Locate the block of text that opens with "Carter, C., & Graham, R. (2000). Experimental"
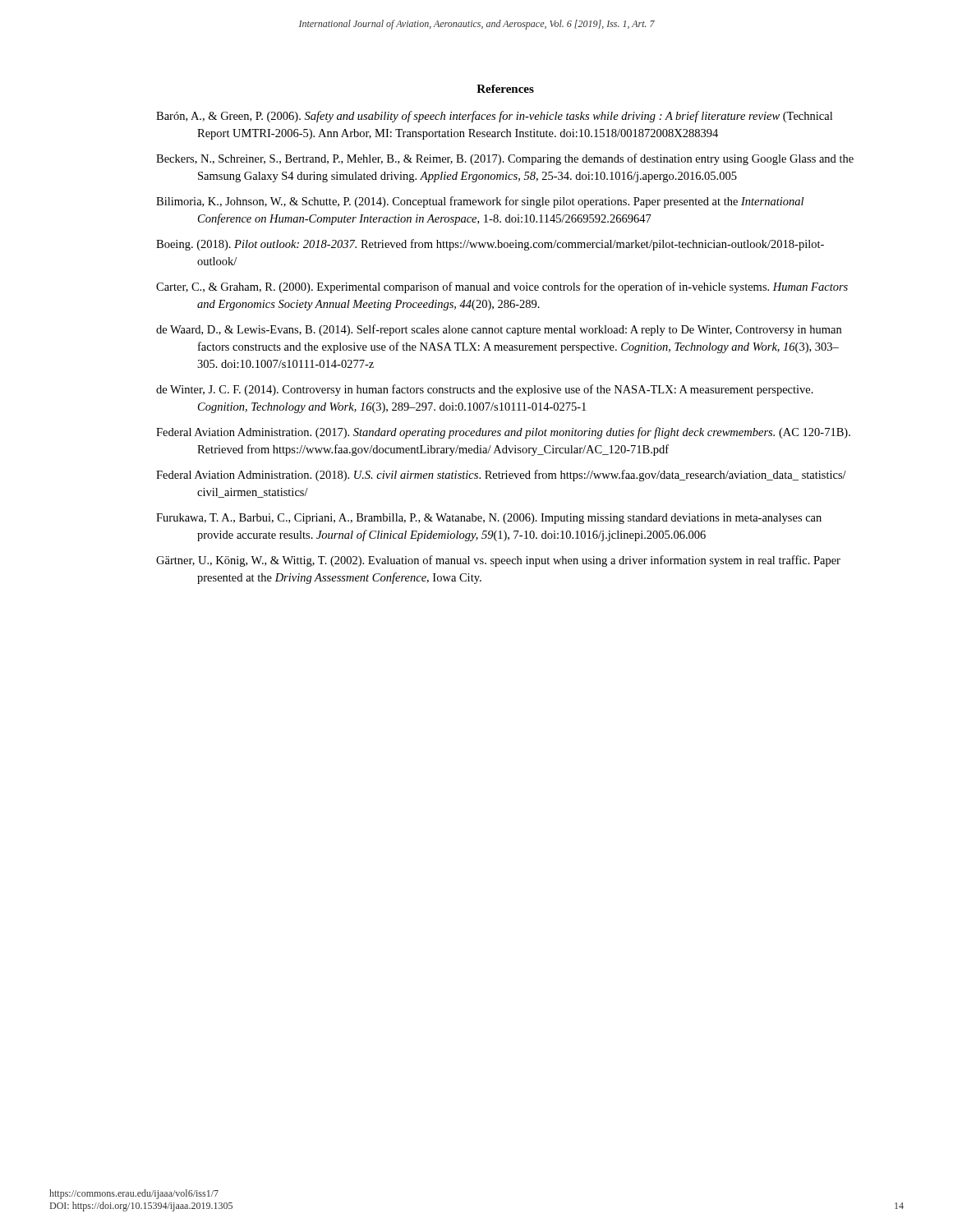 [x=505, y=296]
